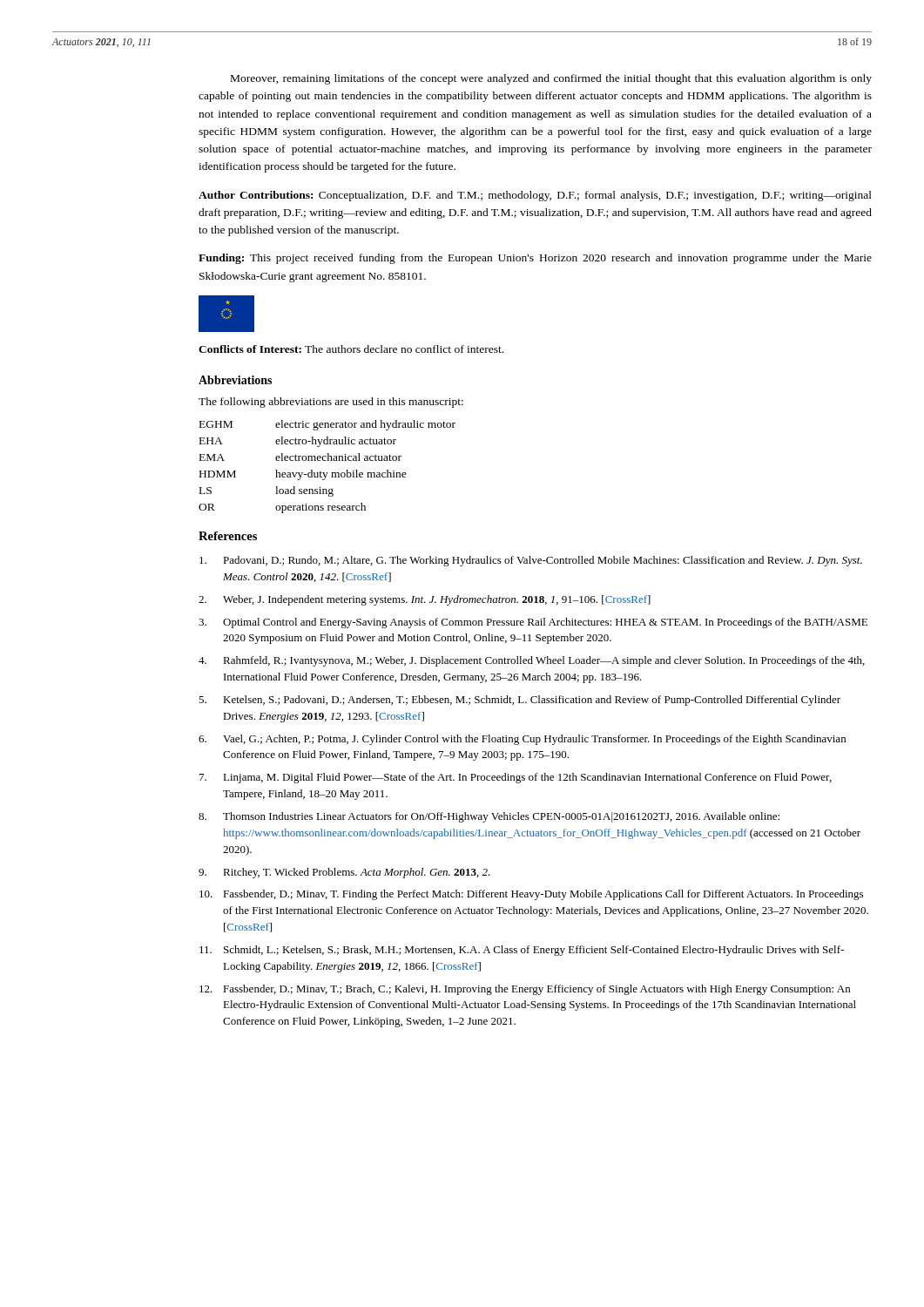The height and width of the screenshot is (1307, 924).
Task: Point to the text starting "2. Weber, J. Independent metering systems. Int."
Action: pos(535,600)
